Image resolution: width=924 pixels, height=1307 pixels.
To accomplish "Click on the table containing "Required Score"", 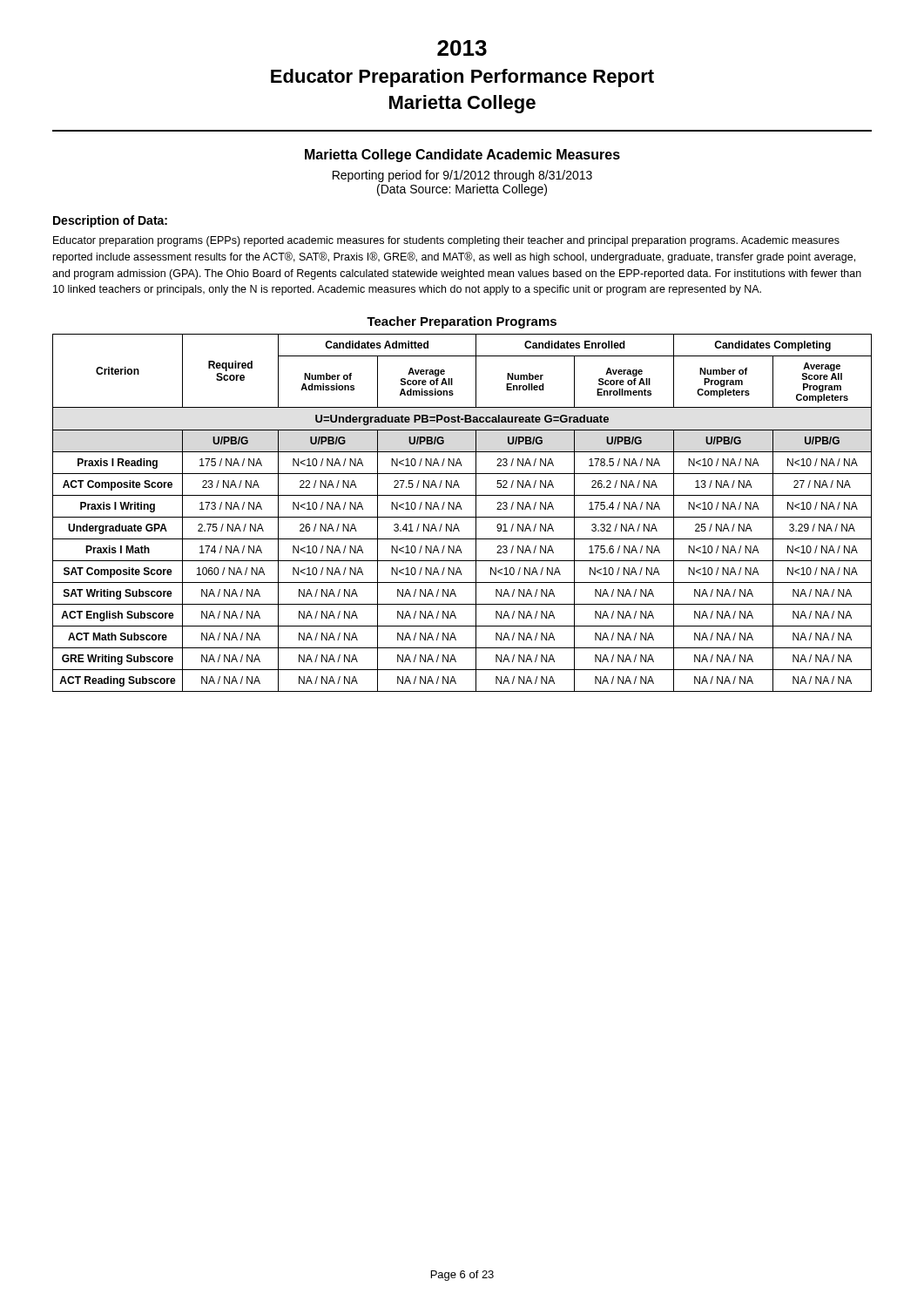I will pos(462,513).
